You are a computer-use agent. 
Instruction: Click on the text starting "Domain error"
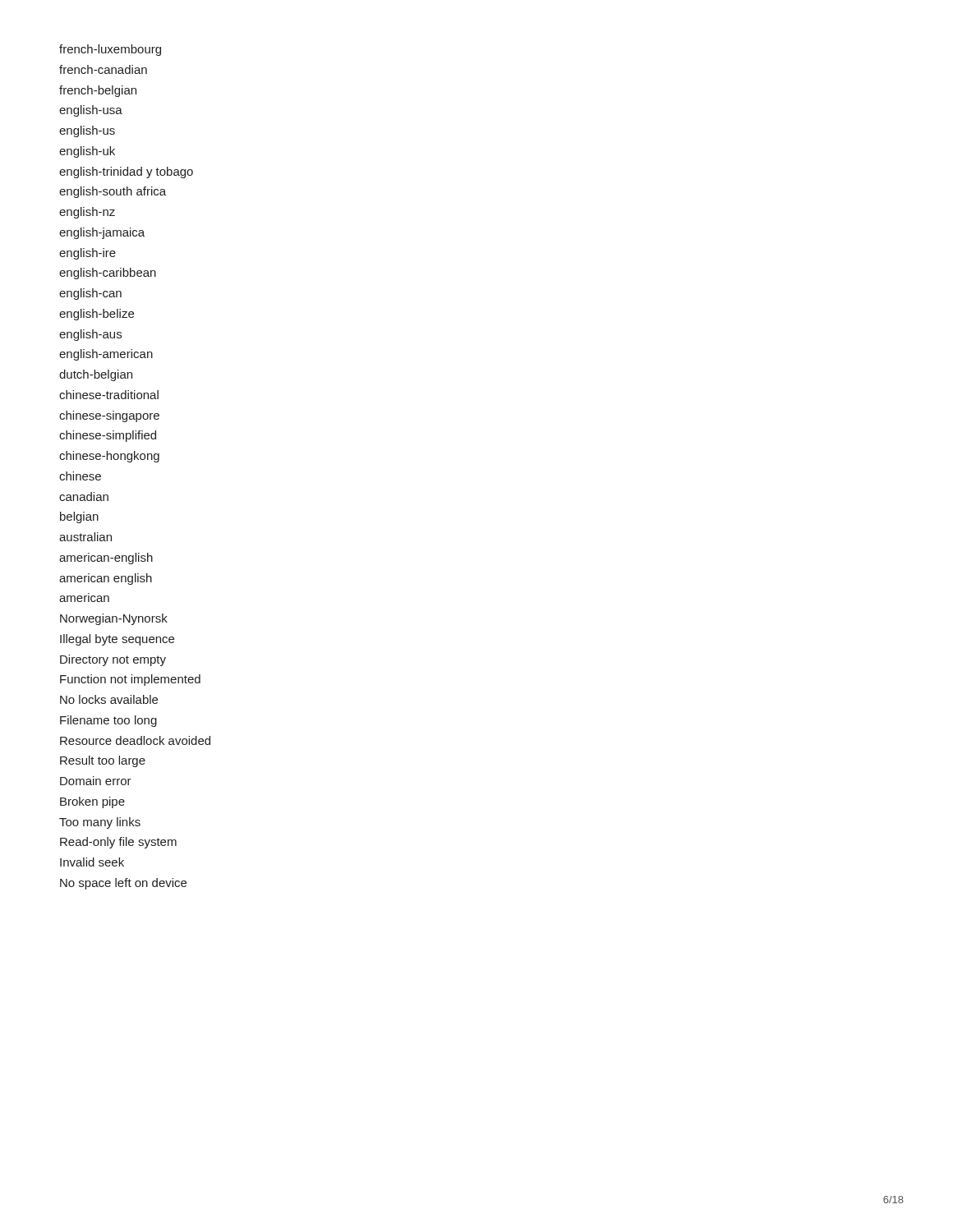pyautogui.click(x=95, y=781)
